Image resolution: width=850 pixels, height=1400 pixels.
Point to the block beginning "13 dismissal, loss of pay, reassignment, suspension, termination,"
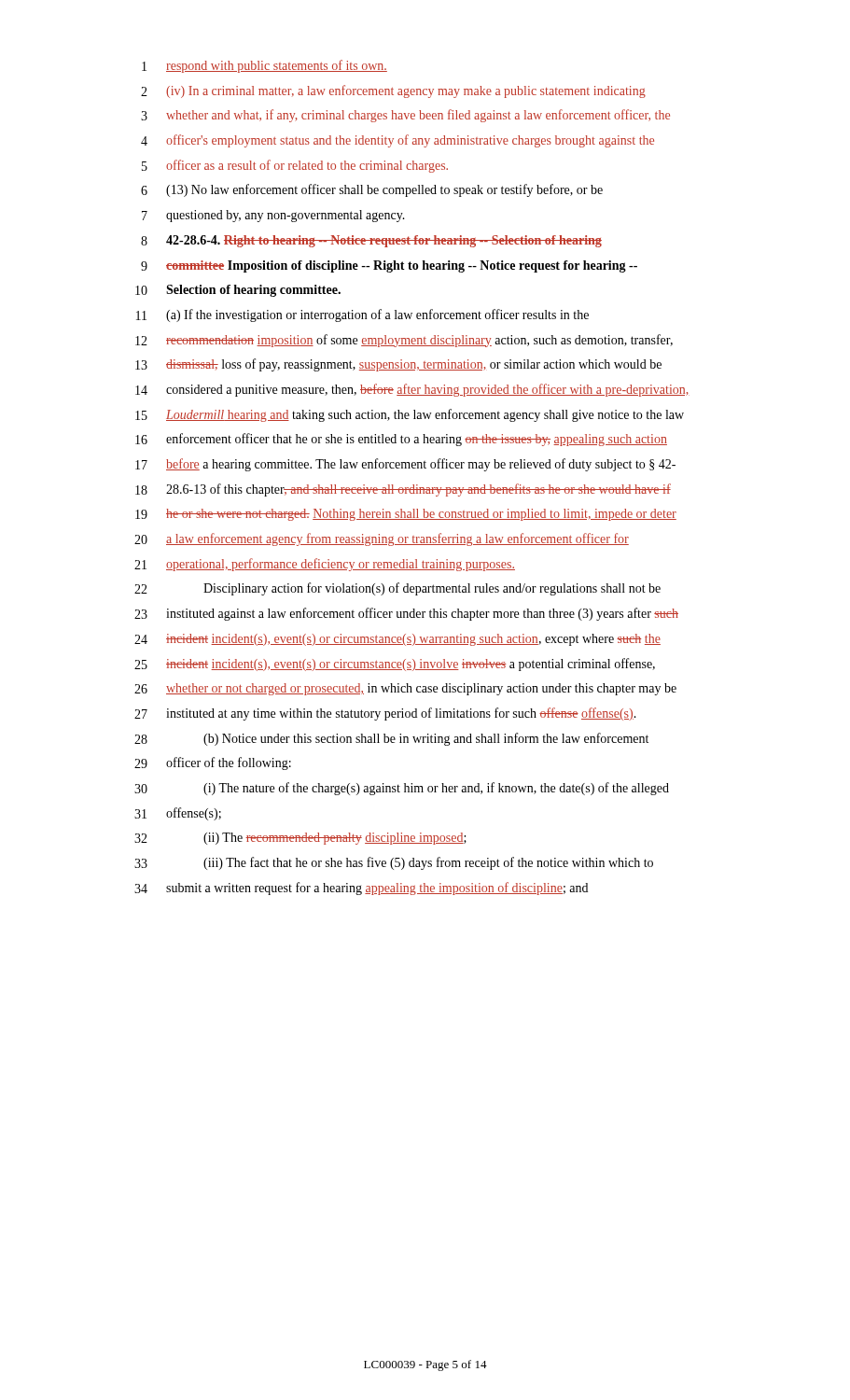click(x=434, y=365)
